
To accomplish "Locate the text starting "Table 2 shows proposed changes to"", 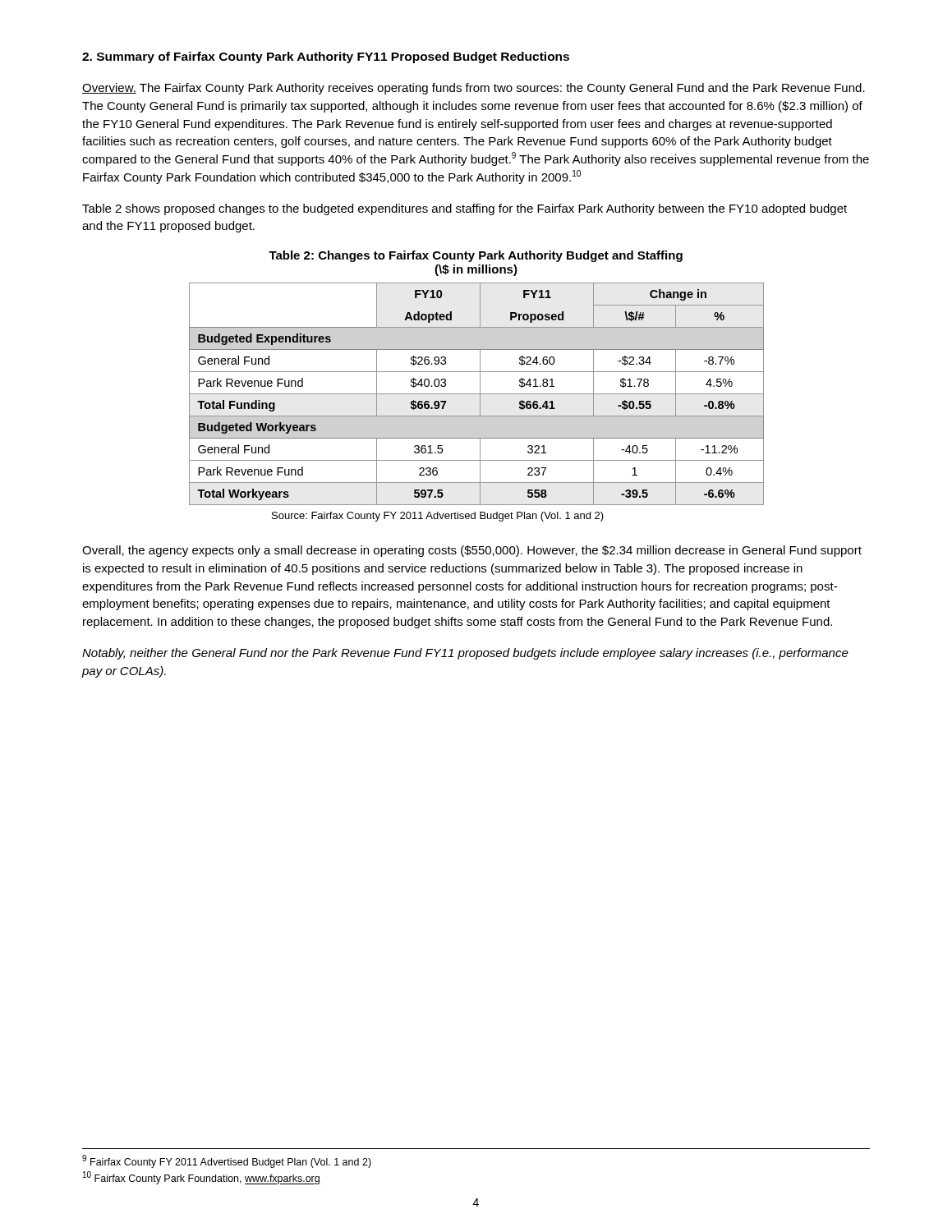I will click(465, 217).
